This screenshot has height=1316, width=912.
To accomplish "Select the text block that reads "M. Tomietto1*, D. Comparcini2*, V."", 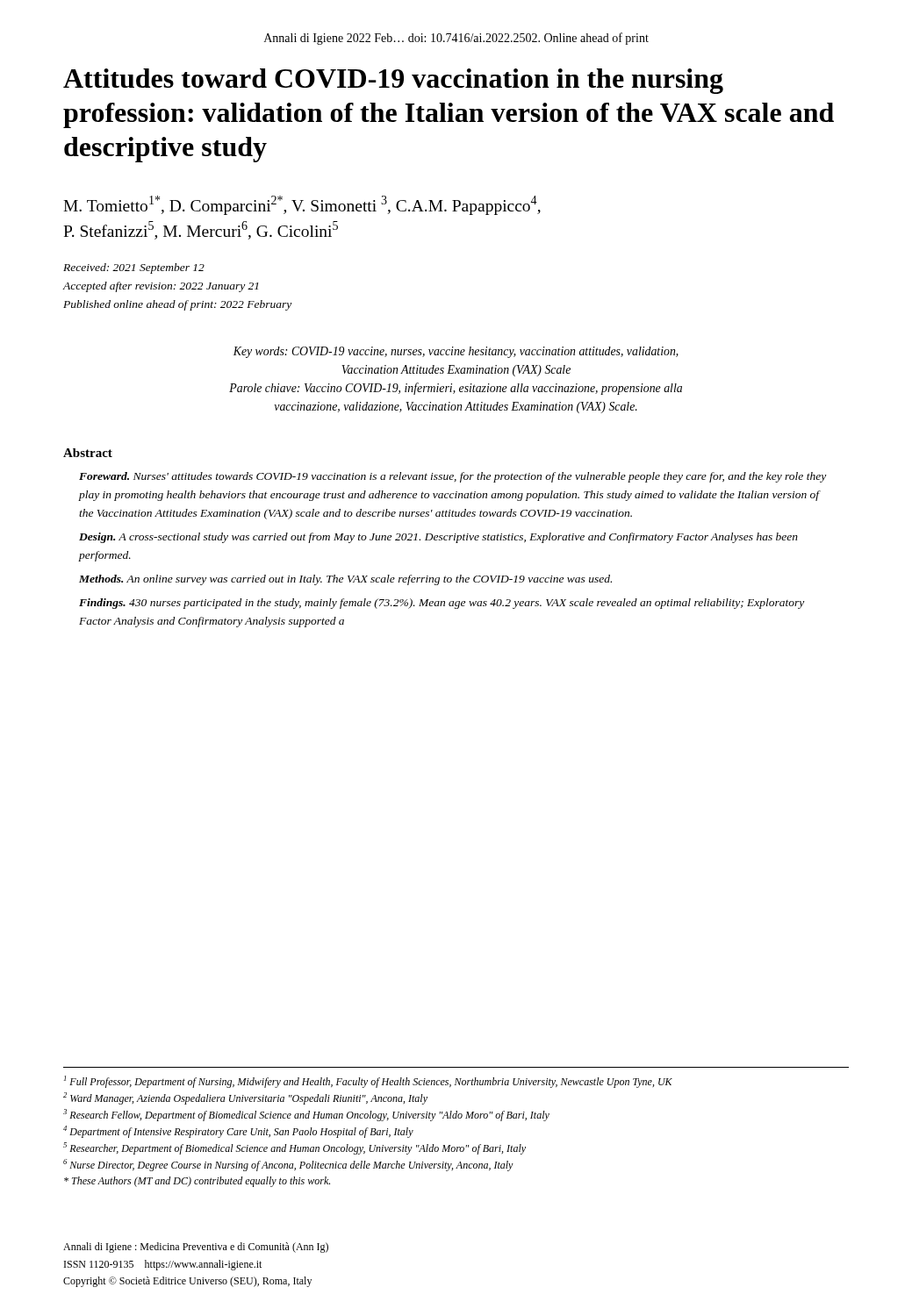I will click(x=302, y=216).
